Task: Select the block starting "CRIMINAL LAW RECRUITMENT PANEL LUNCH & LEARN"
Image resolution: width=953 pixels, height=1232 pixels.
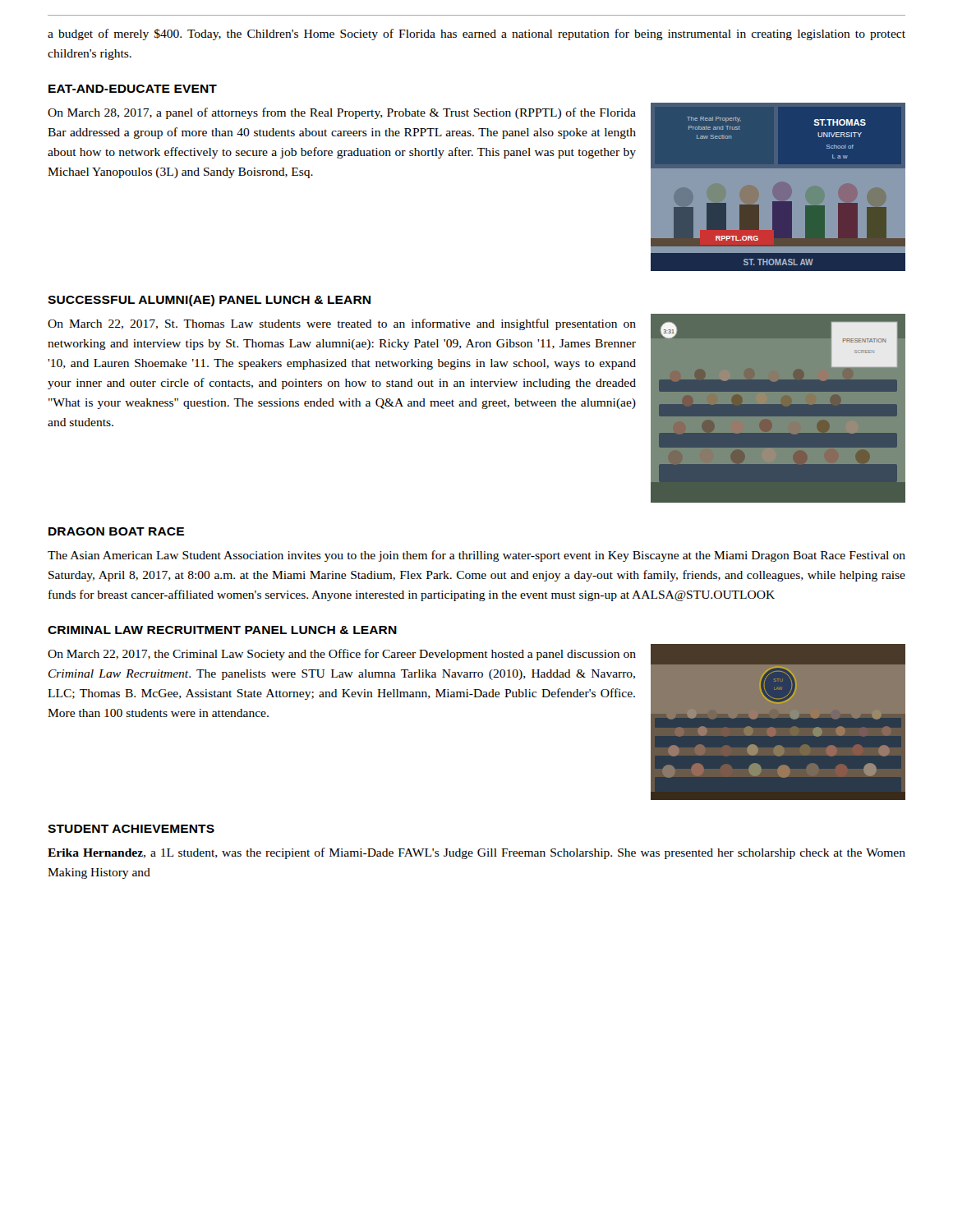Action: pos(222,630)
